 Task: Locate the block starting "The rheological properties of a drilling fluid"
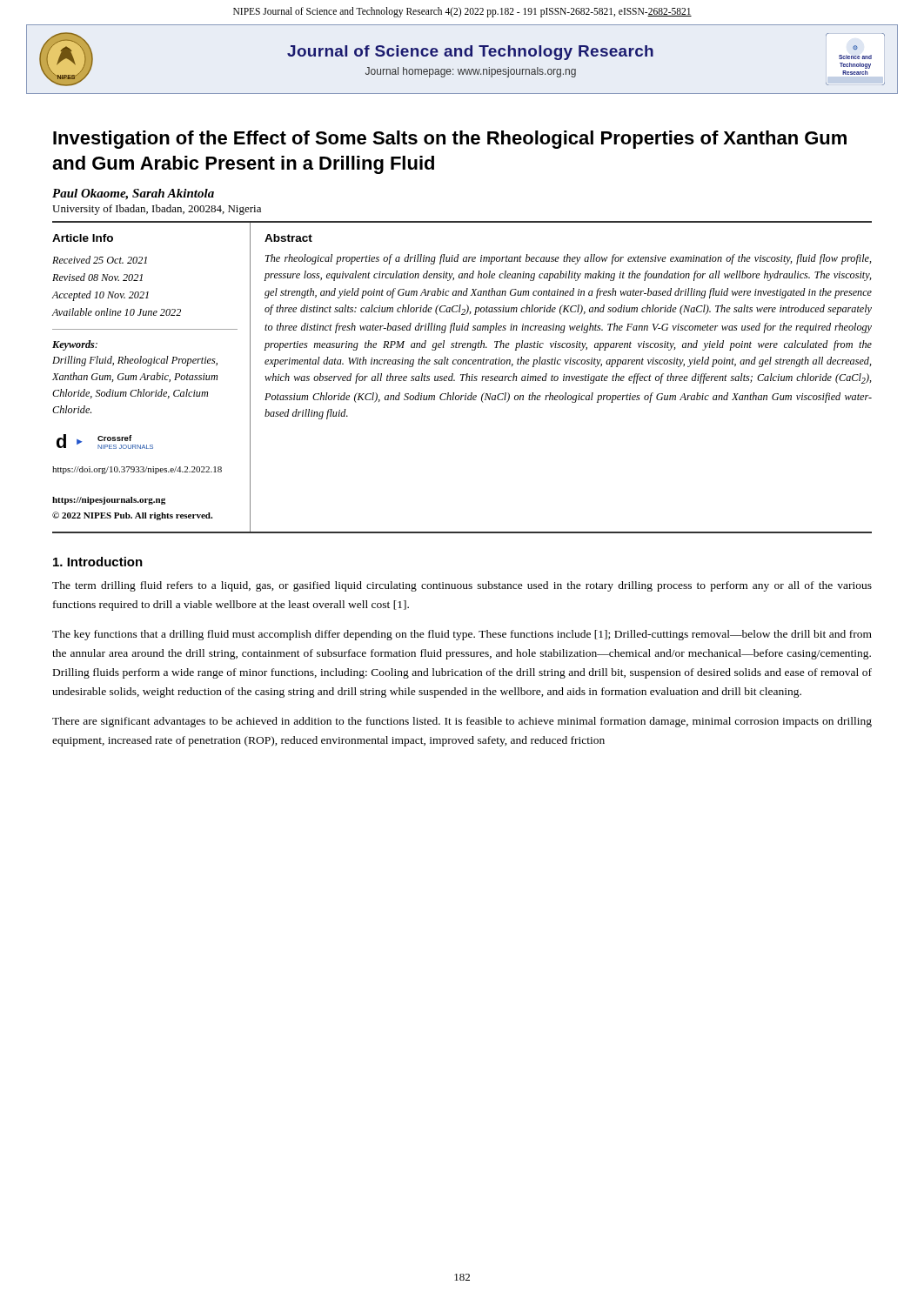pos(568,336)
